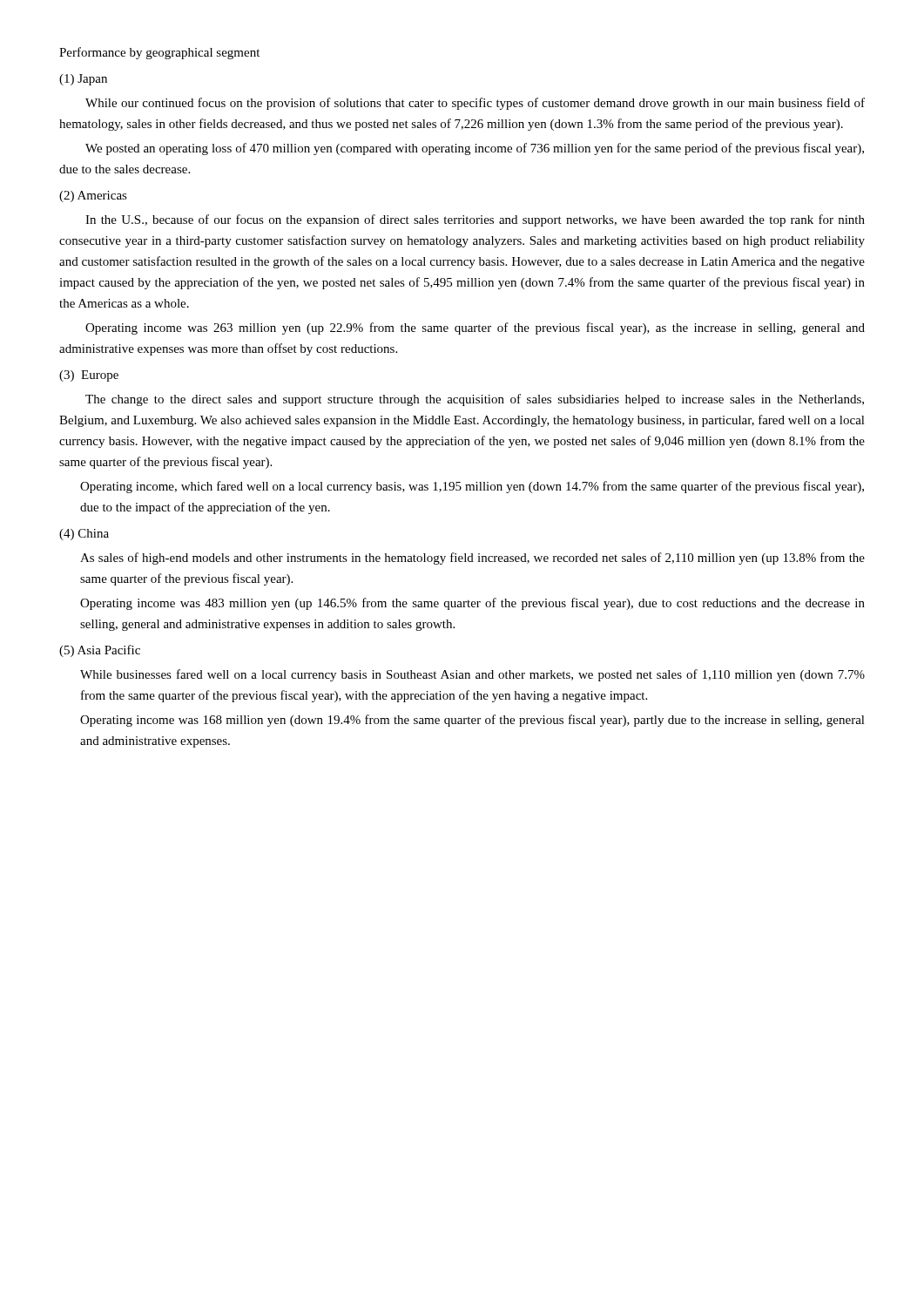Select the section header that says "Performance by geographical segment"

tap(160, 52)
